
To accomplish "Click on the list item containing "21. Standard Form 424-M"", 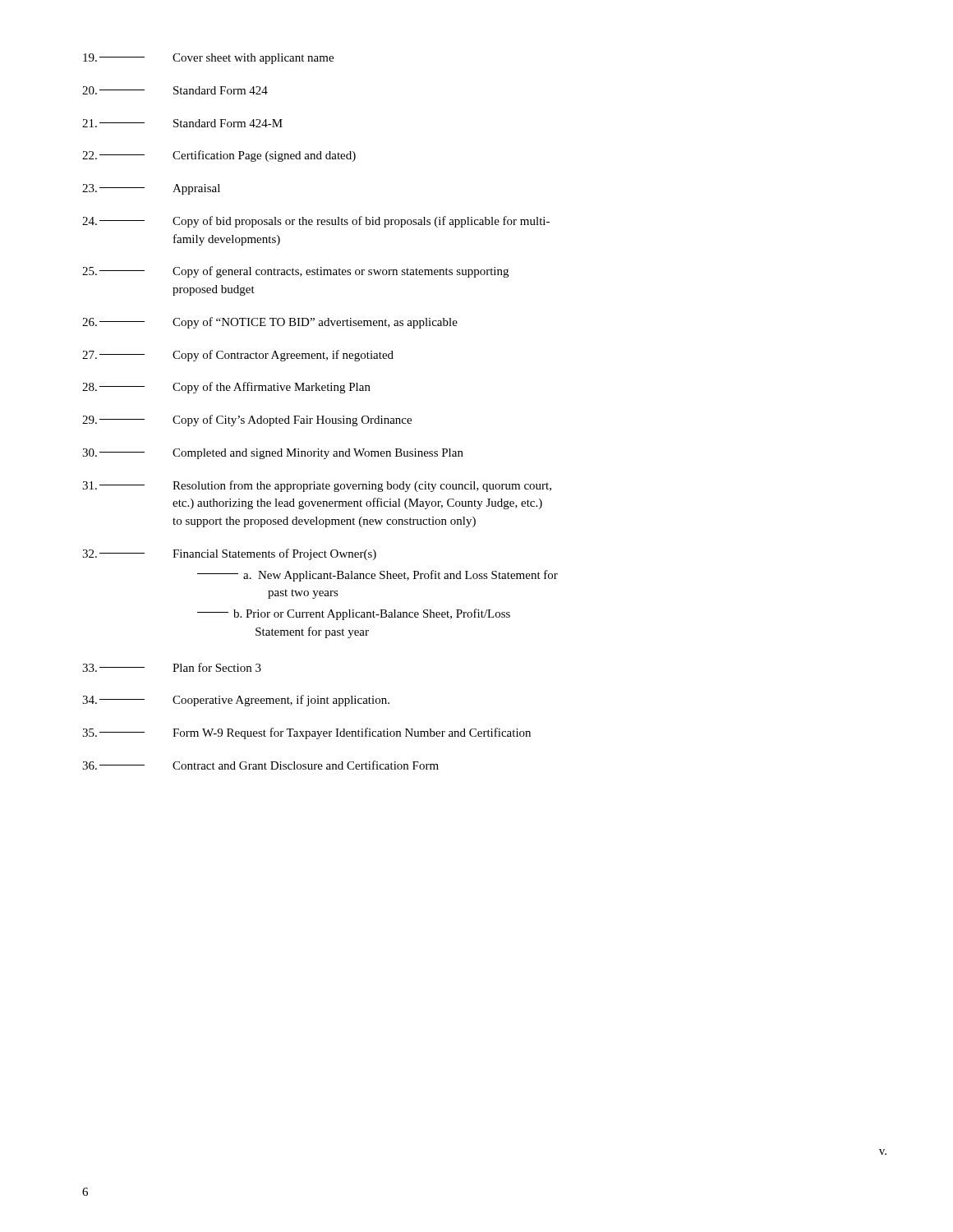I will (182, 123).
